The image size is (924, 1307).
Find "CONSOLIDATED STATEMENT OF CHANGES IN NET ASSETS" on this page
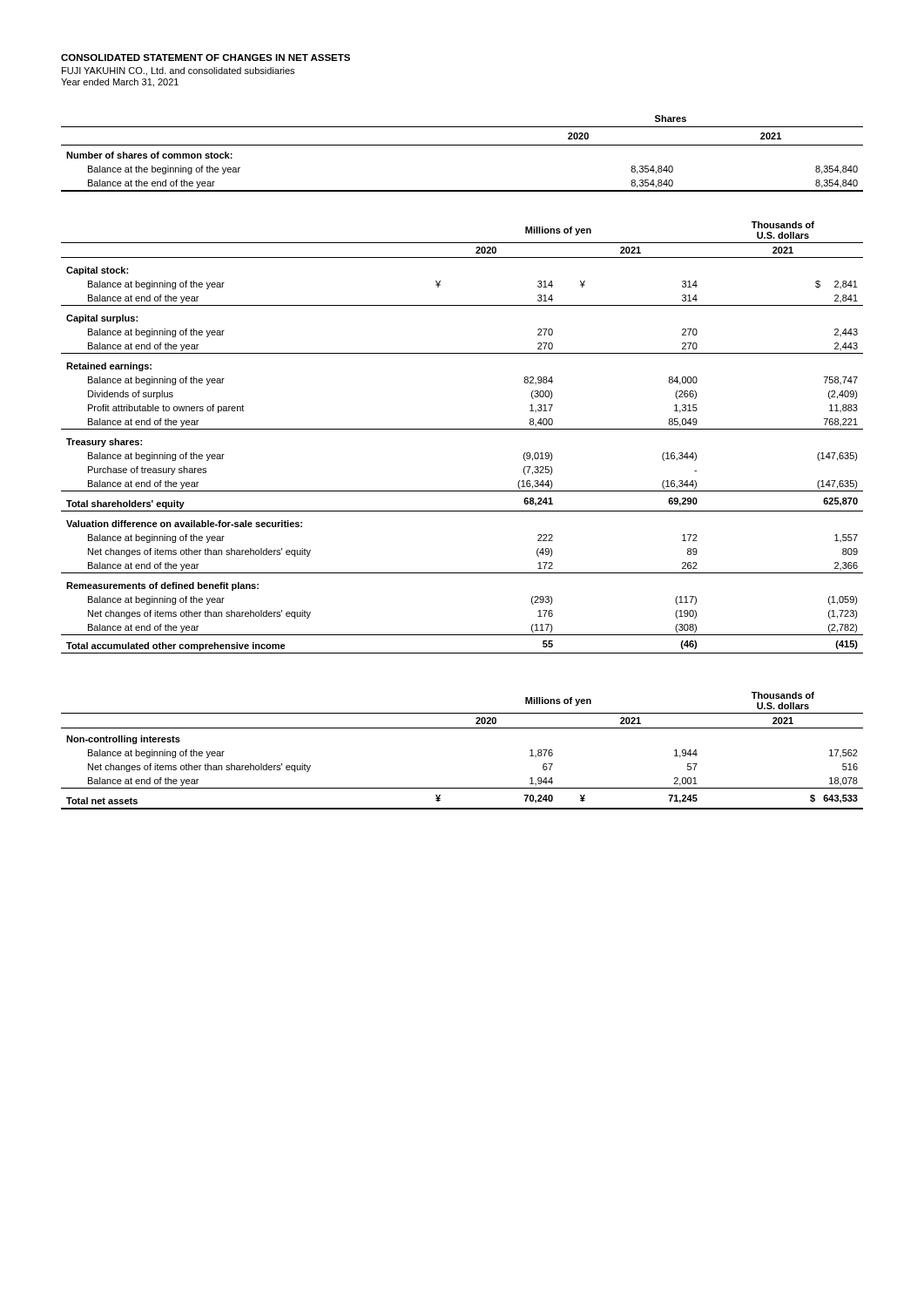tap(206, 58)
